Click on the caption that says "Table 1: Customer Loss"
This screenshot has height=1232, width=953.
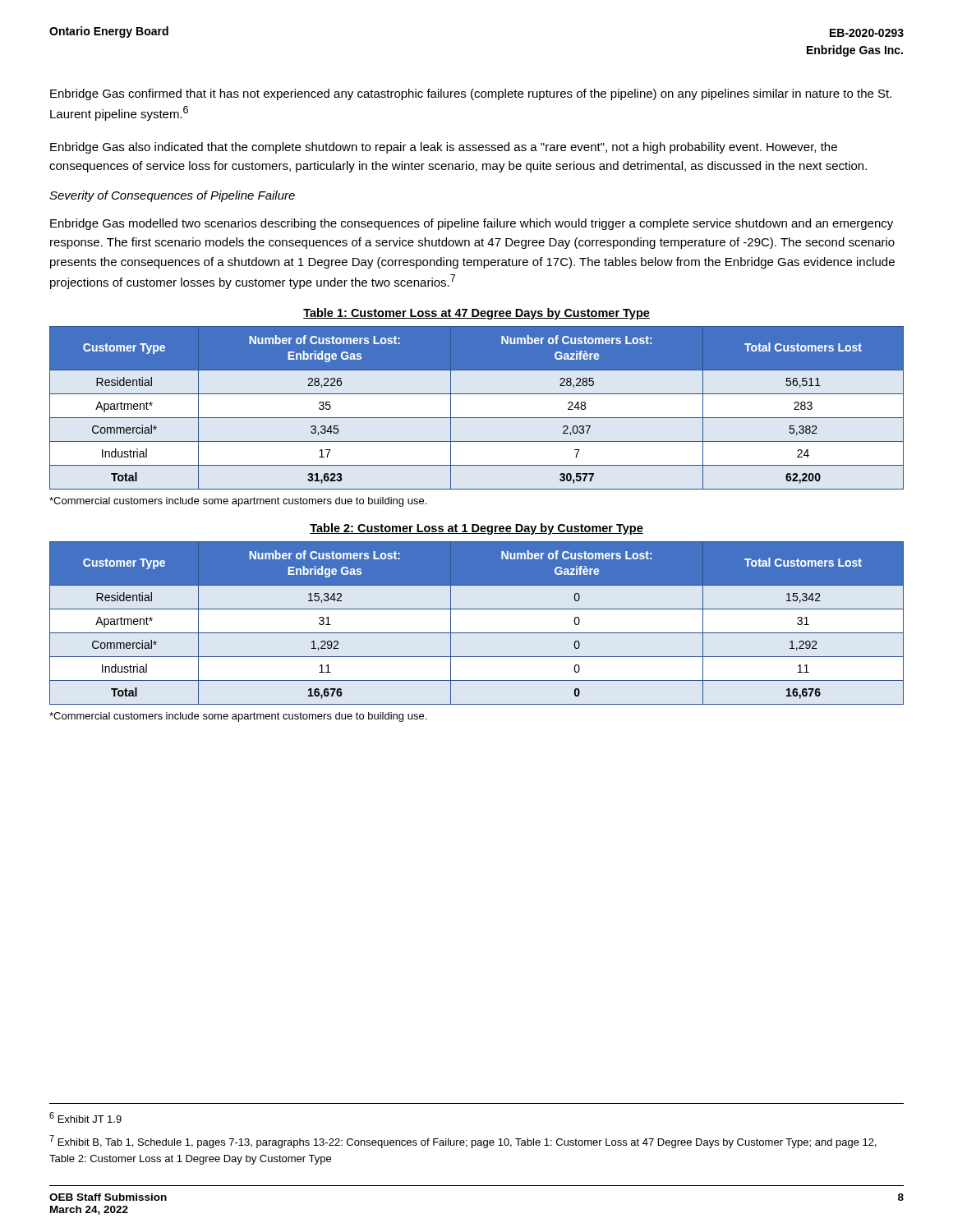coord(476,313)
